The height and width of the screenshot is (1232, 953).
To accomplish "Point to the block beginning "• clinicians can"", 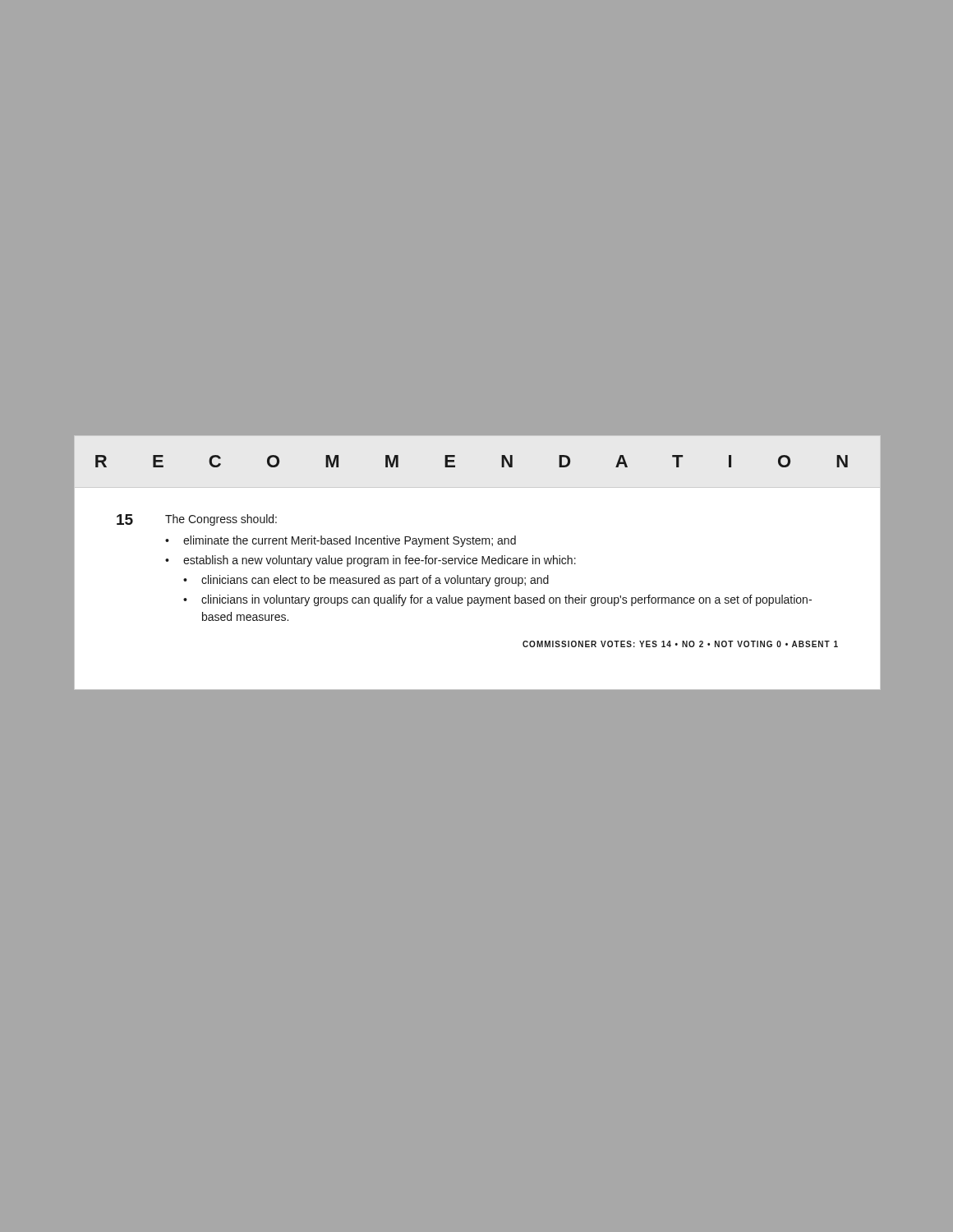I will [x=366, y=581].
